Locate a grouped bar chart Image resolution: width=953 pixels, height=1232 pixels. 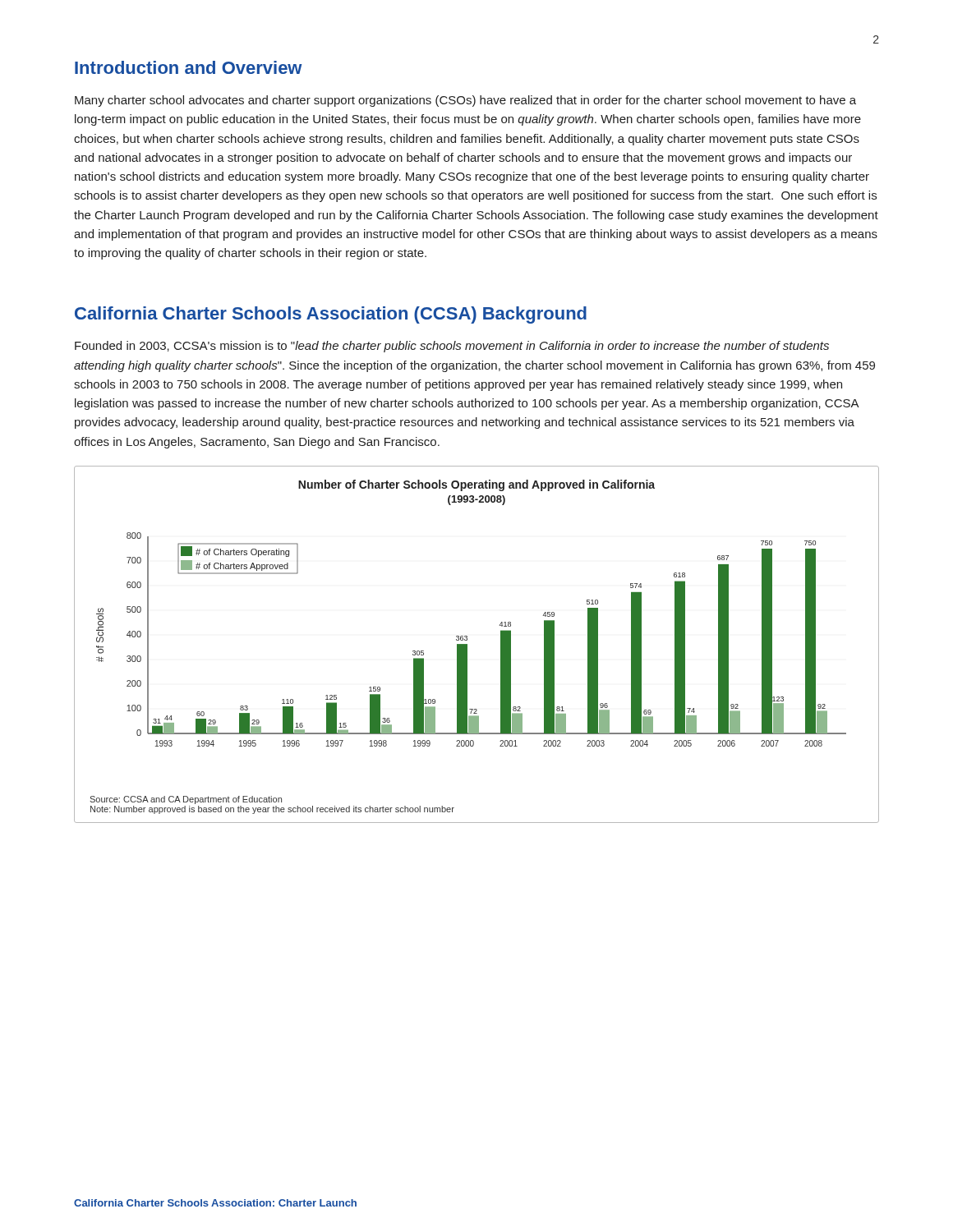point(476,644)
